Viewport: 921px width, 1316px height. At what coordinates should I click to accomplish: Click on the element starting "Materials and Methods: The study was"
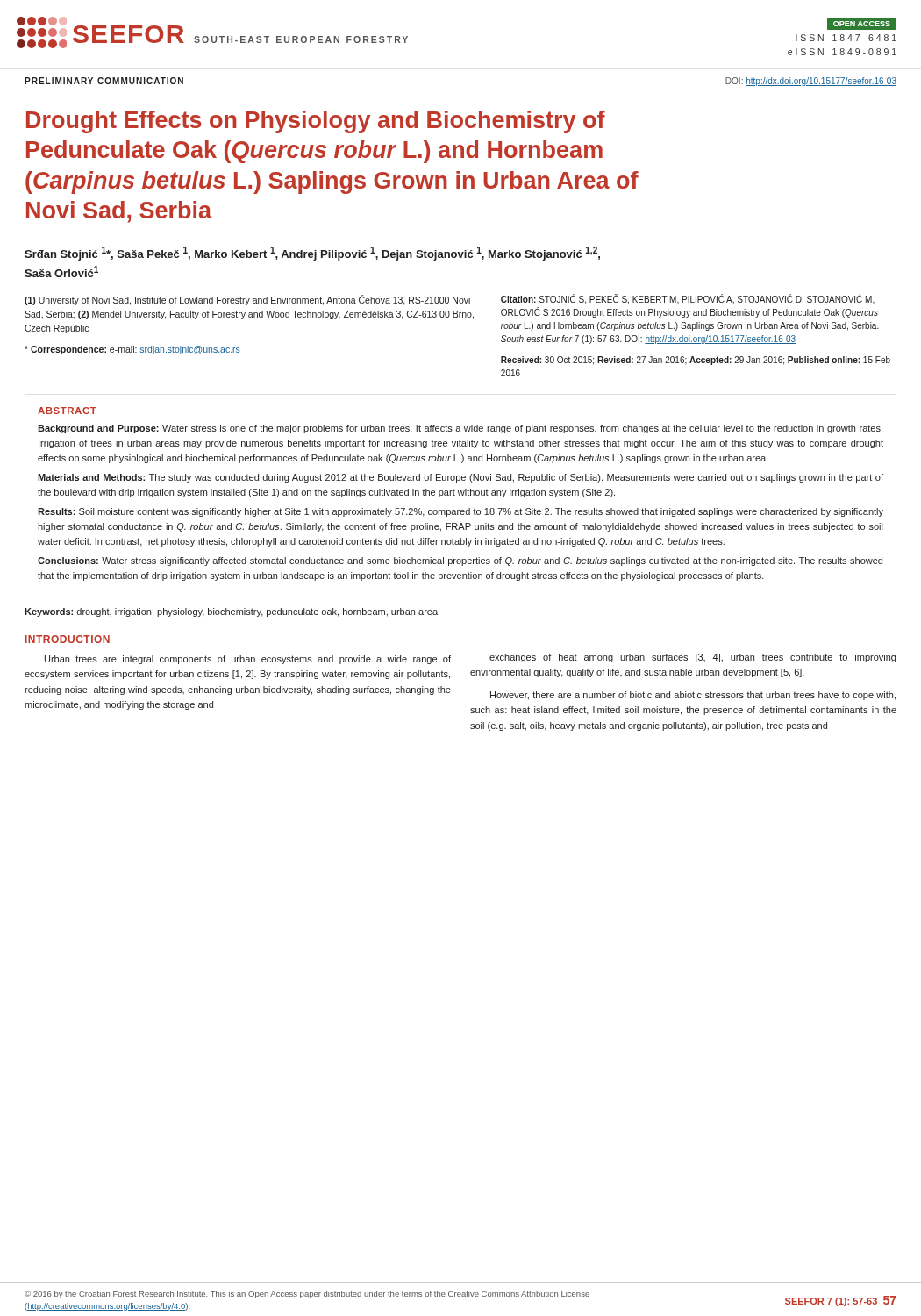click(460, 484)
